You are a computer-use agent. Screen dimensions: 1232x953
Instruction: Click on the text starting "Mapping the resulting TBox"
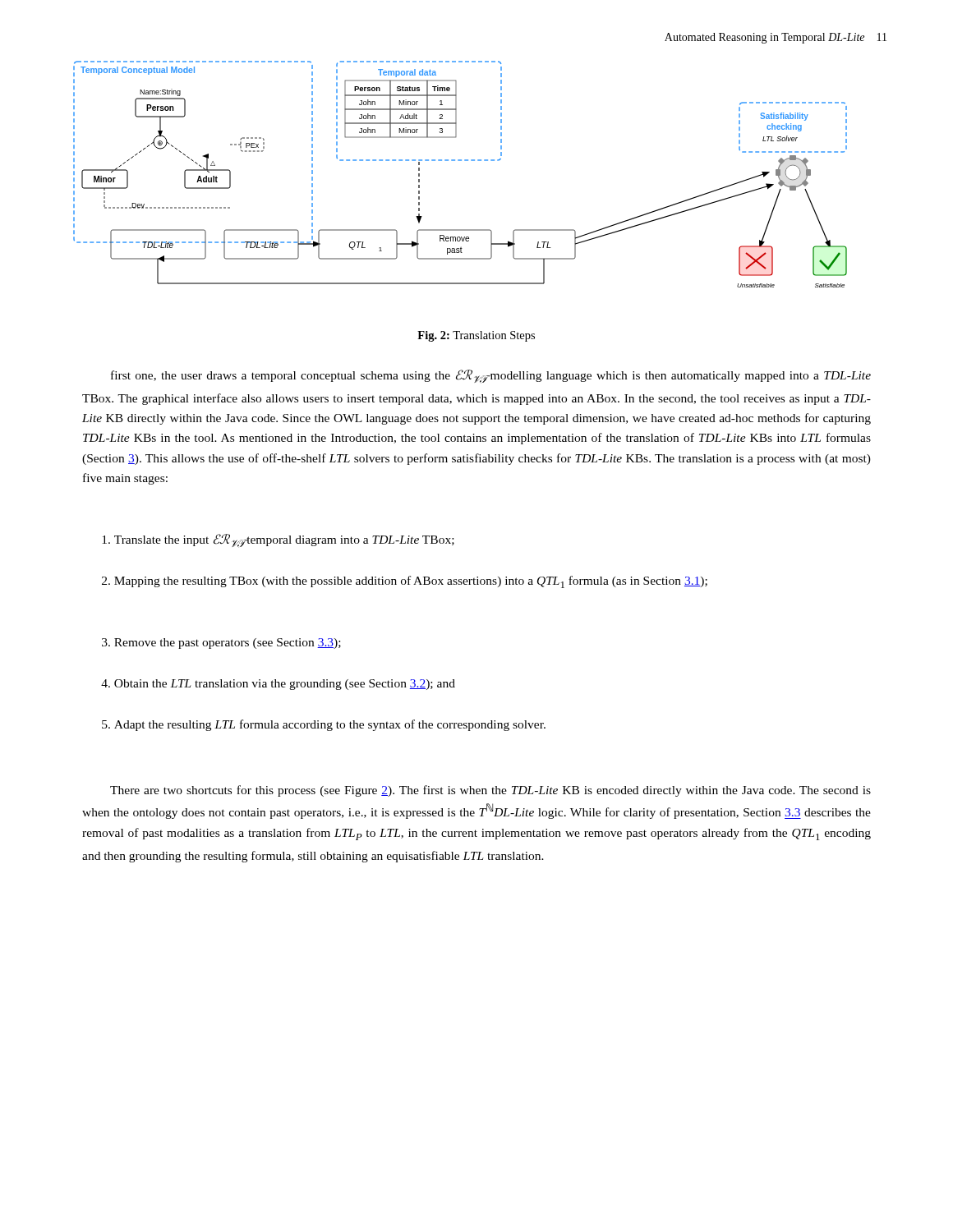(476, 582)
